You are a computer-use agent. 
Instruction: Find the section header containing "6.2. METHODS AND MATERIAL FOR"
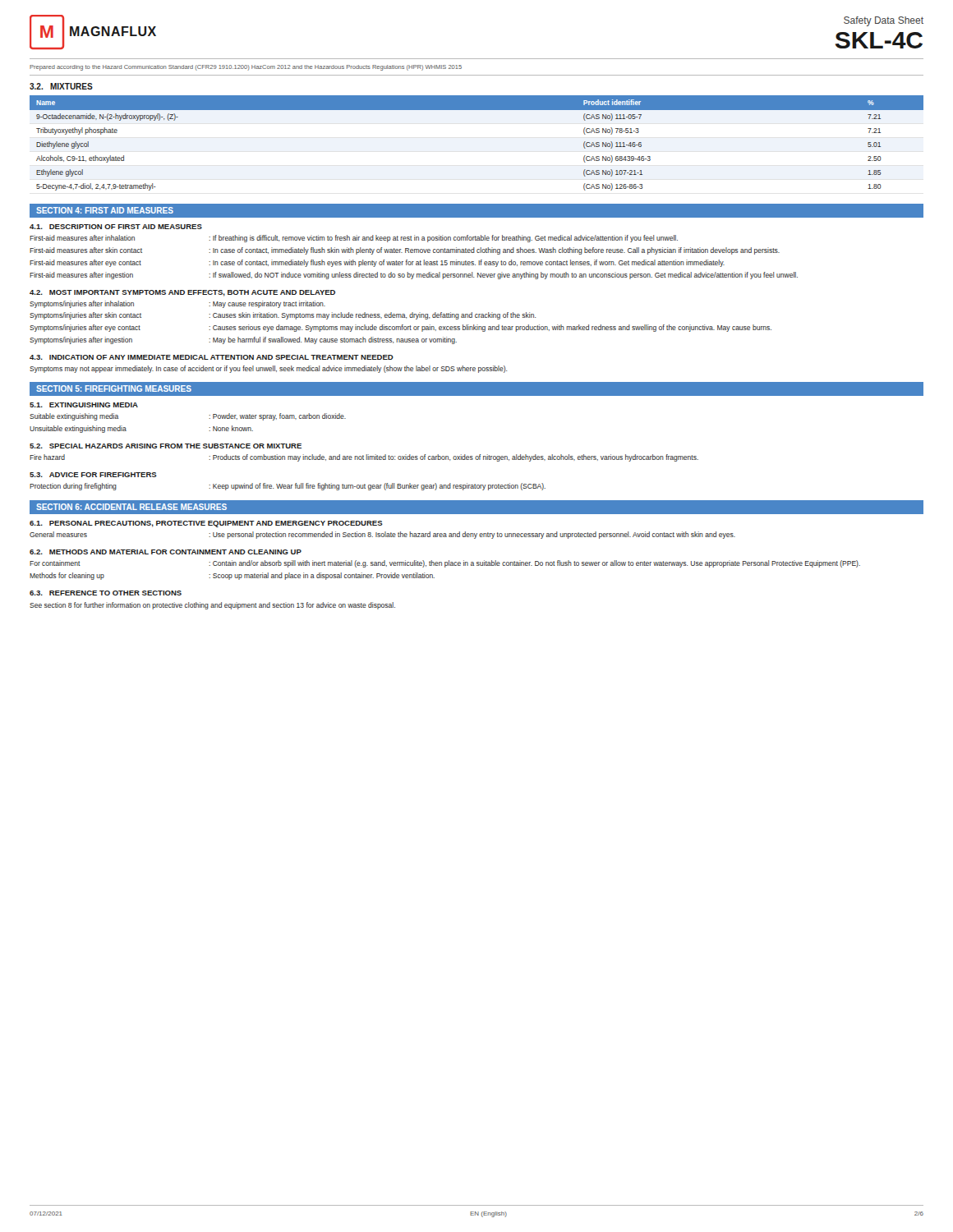pyautogui.click(x=165, y=551)
